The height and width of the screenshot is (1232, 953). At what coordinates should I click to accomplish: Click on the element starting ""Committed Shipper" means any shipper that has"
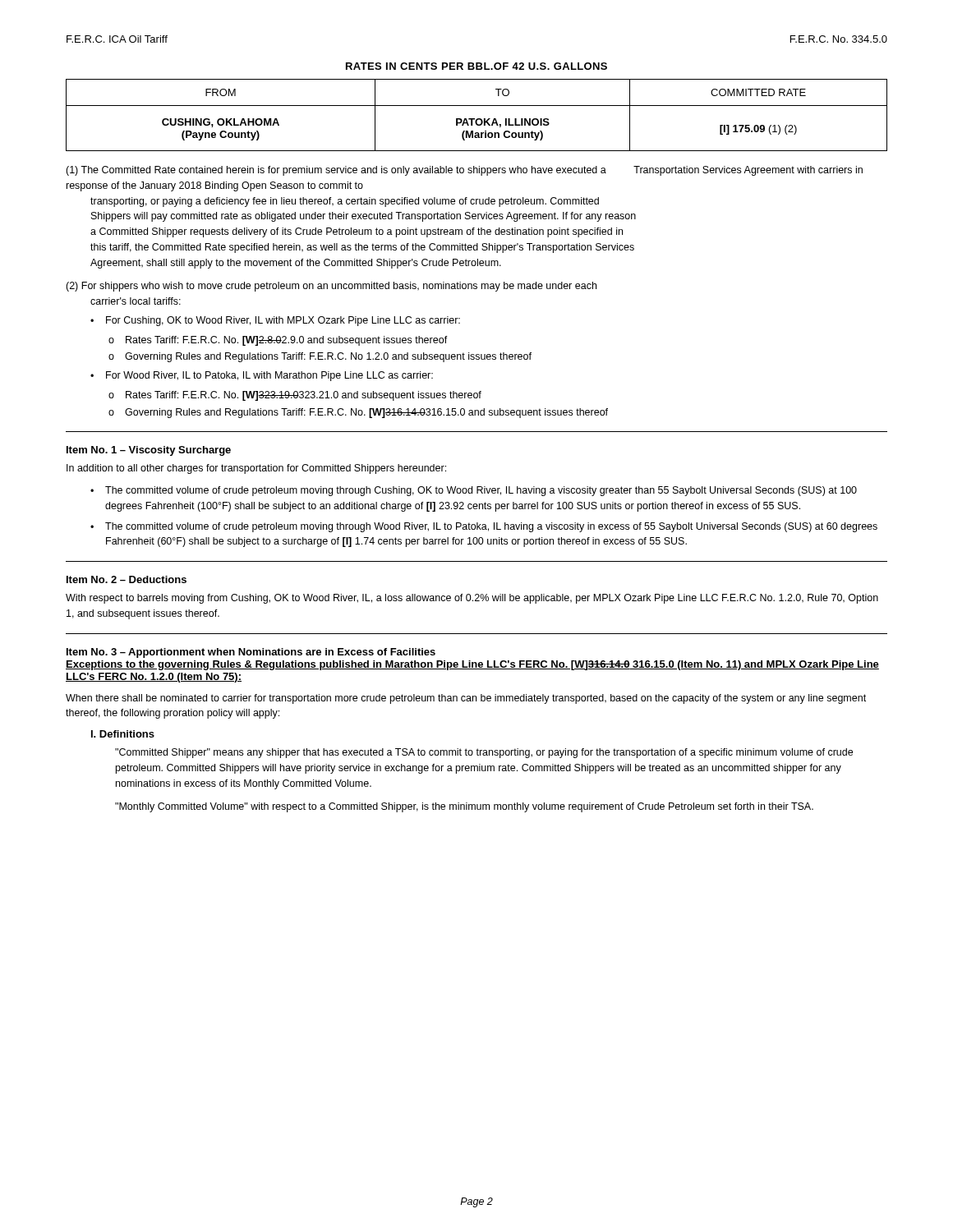(x=484, y=768)
